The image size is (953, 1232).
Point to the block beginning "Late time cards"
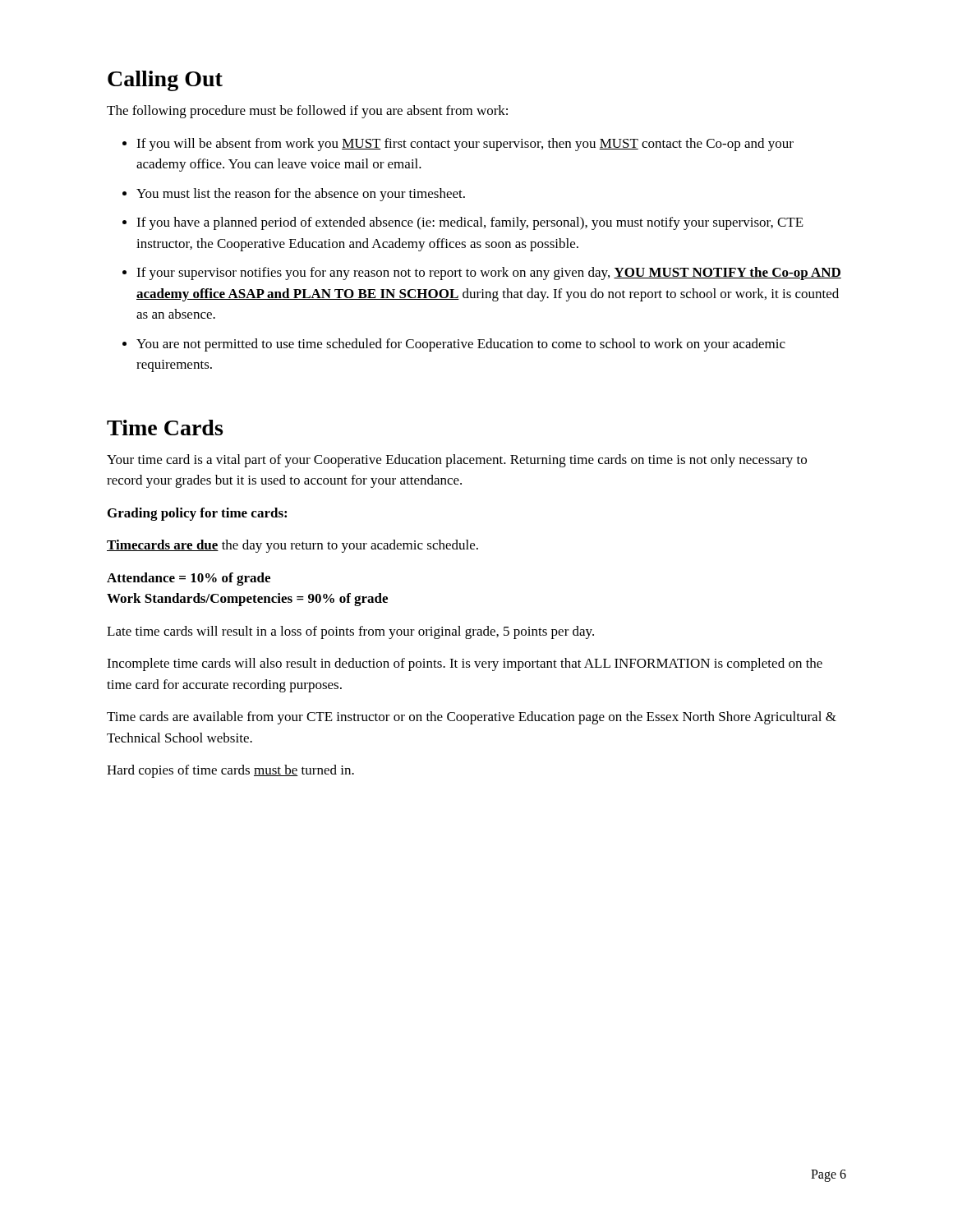tap(476, 631)
